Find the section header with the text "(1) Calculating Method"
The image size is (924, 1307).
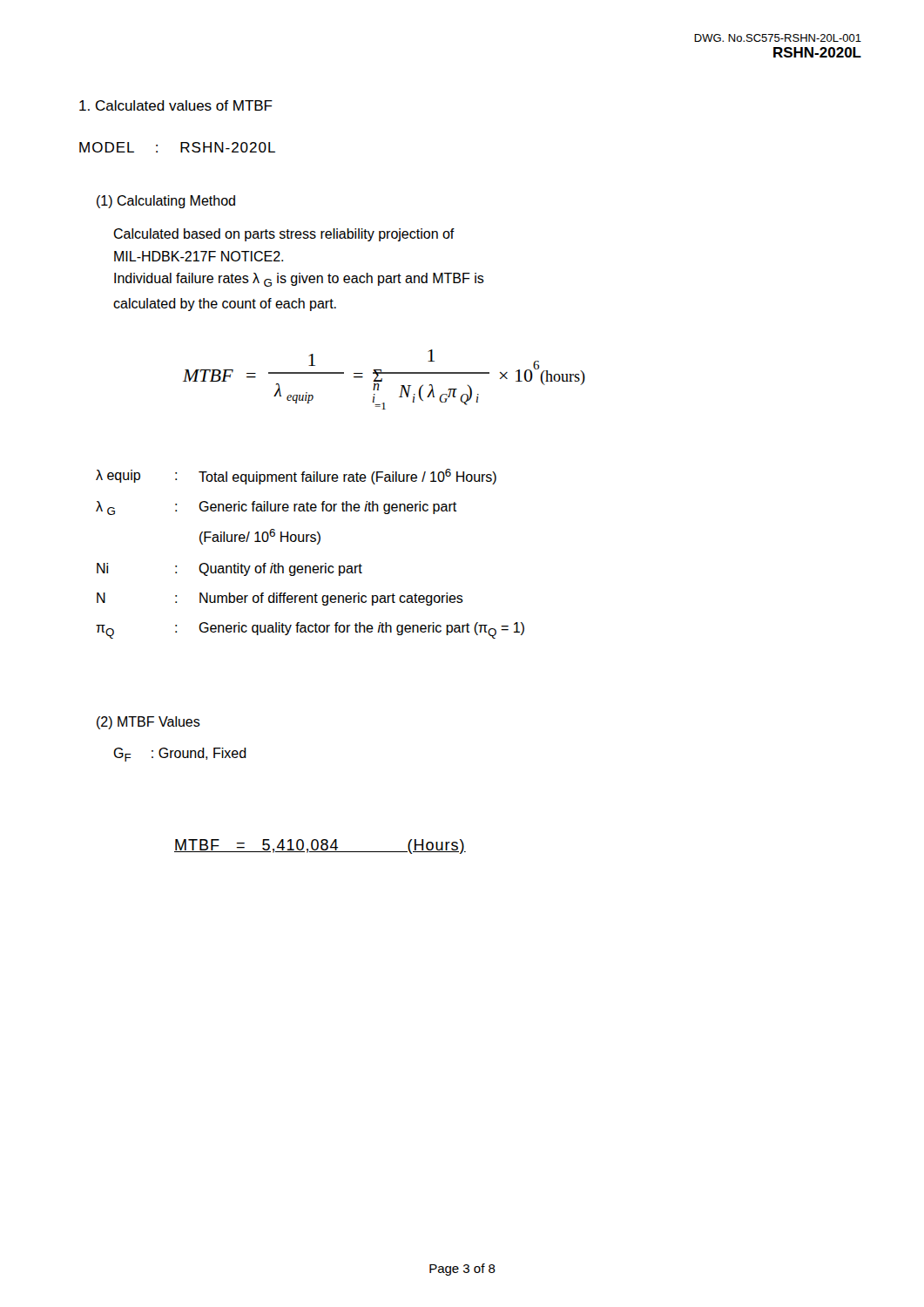(166, 201)
